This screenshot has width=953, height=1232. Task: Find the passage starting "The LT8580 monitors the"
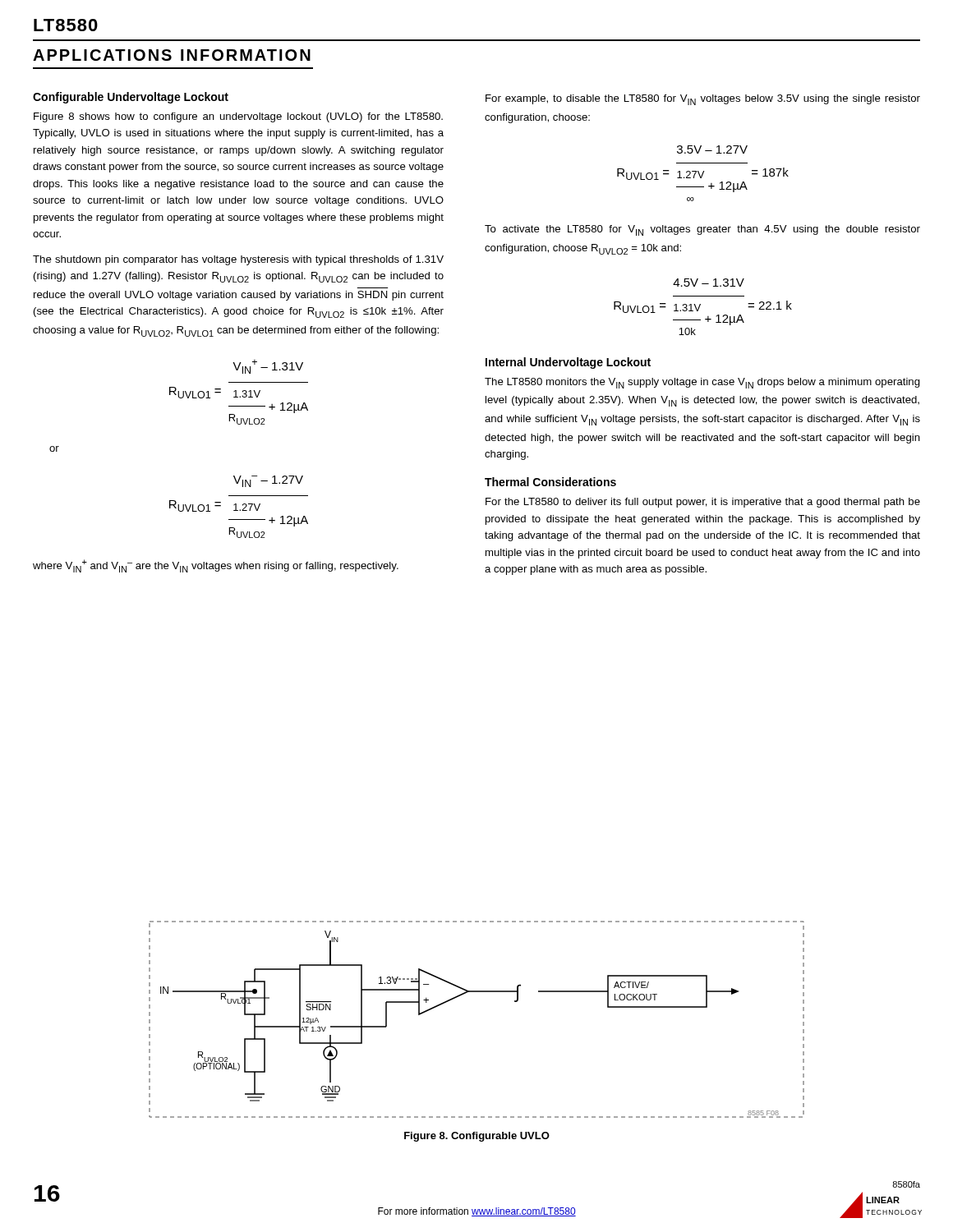(702, 417)
